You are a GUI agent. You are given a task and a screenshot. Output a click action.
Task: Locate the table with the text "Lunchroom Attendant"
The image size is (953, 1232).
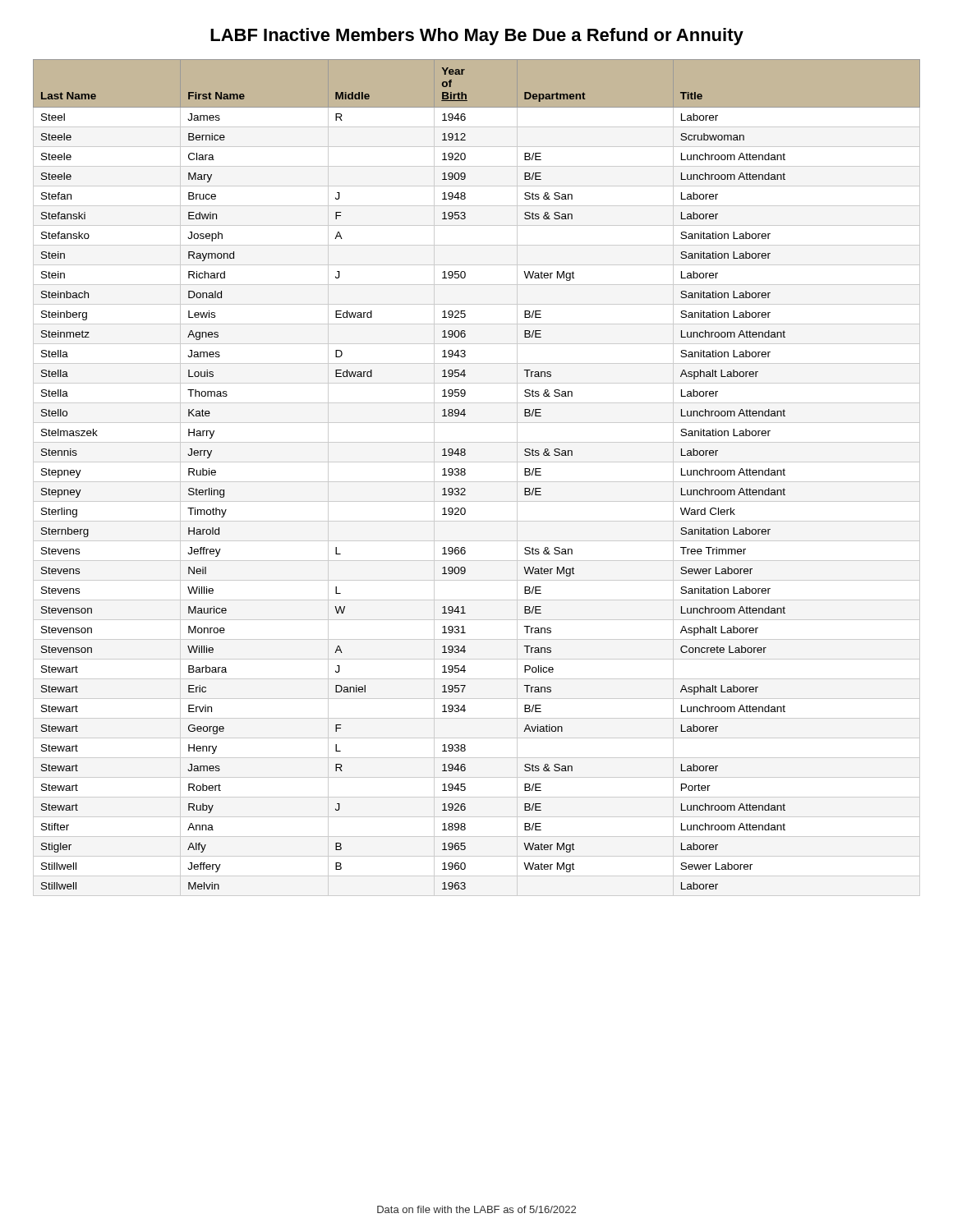click(476, 478)
